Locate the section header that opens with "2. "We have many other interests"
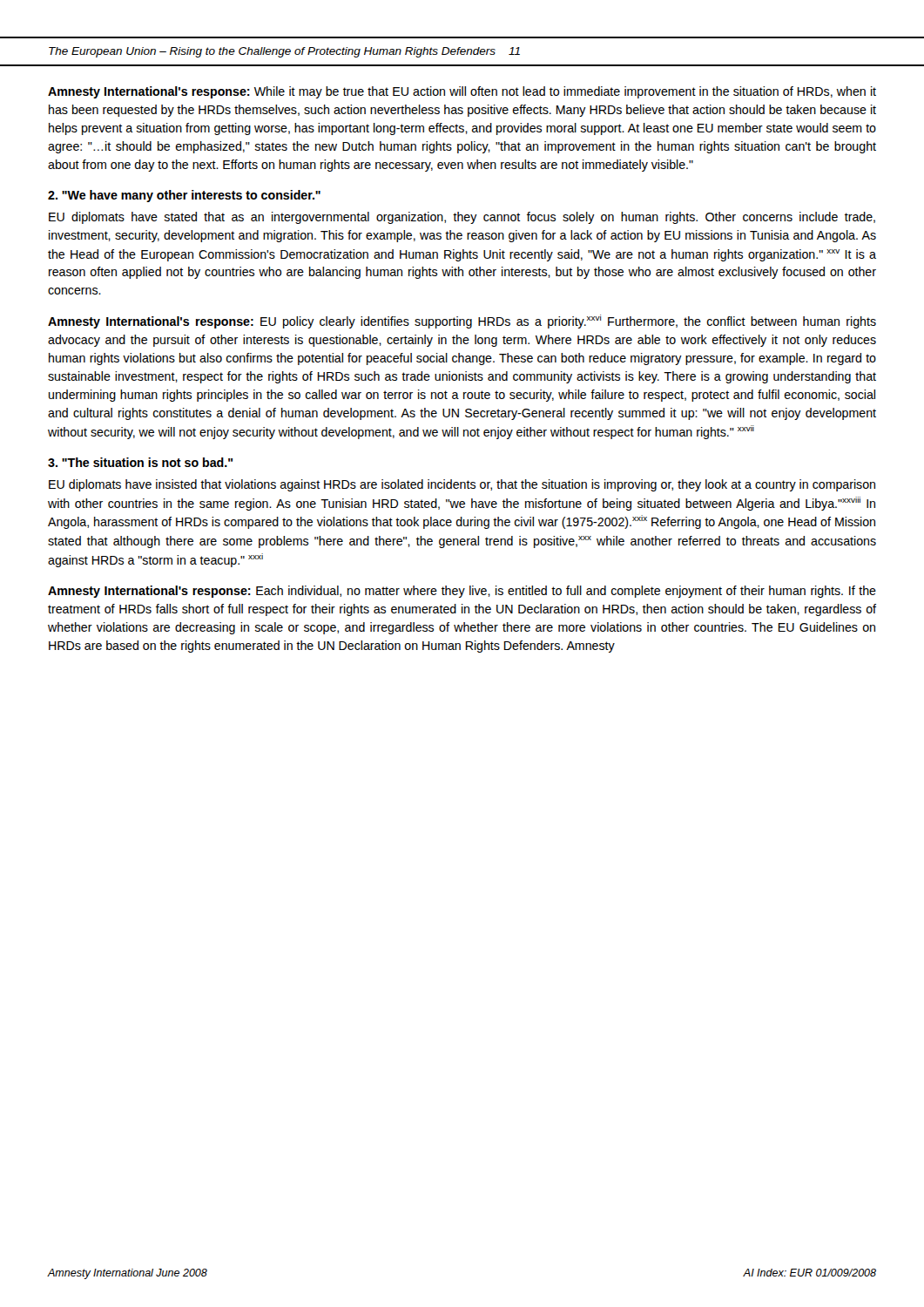This screenshot has height=1307, width=924. pos(184,195)
